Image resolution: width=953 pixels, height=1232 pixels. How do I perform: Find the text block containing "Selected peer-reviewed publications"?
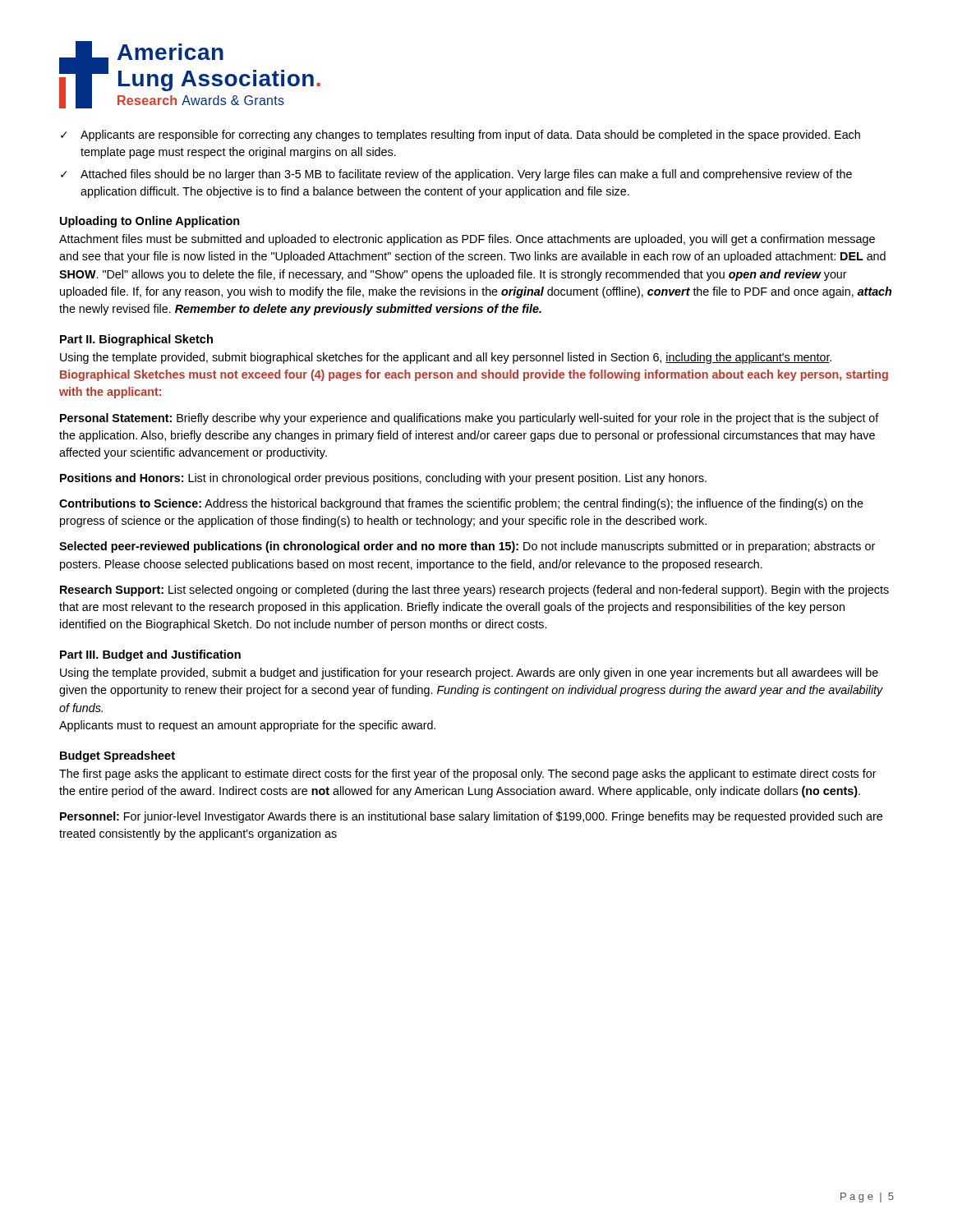467,555
